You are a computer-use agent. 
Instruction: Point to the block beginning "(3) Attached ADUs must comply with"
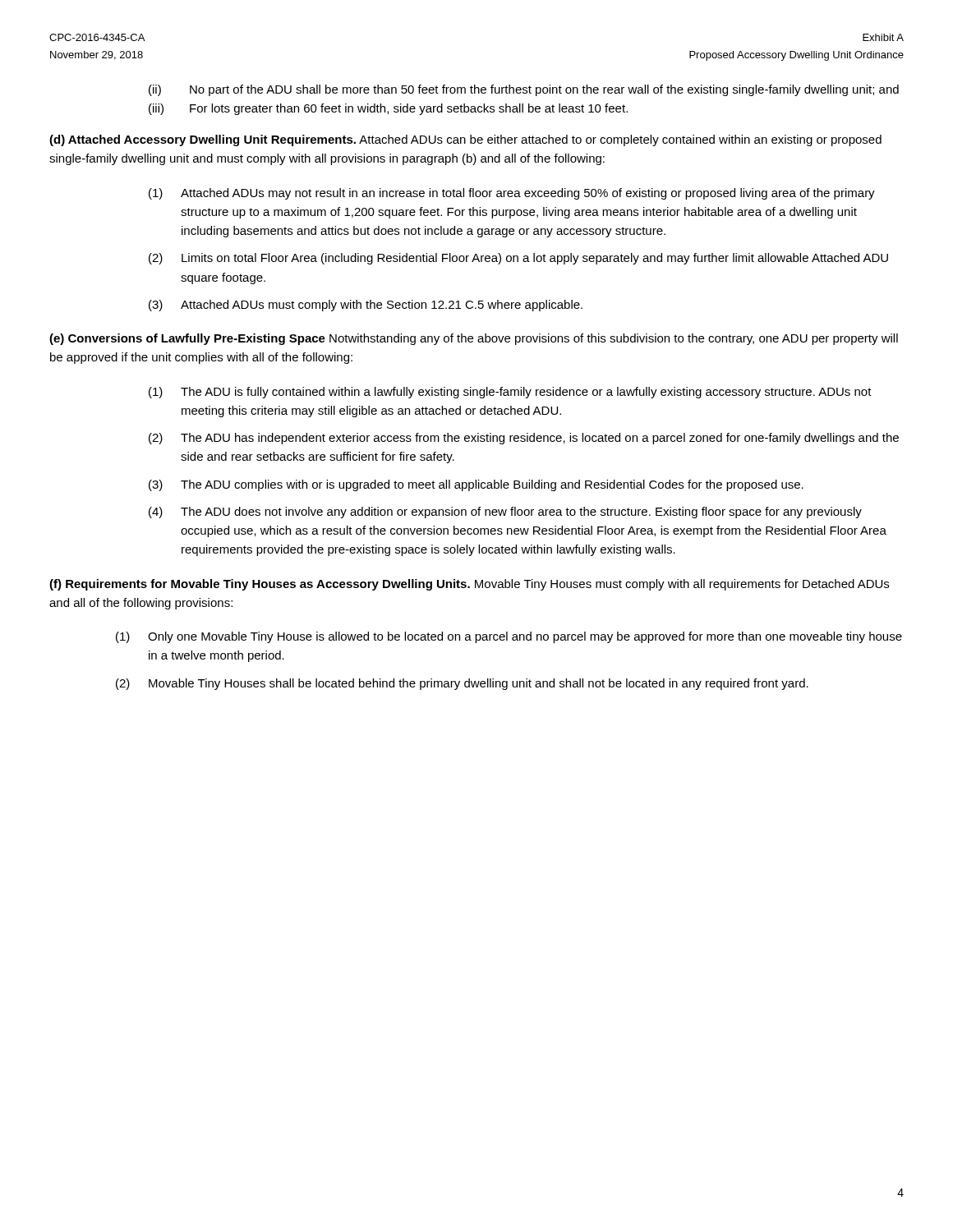coord(526,304)
